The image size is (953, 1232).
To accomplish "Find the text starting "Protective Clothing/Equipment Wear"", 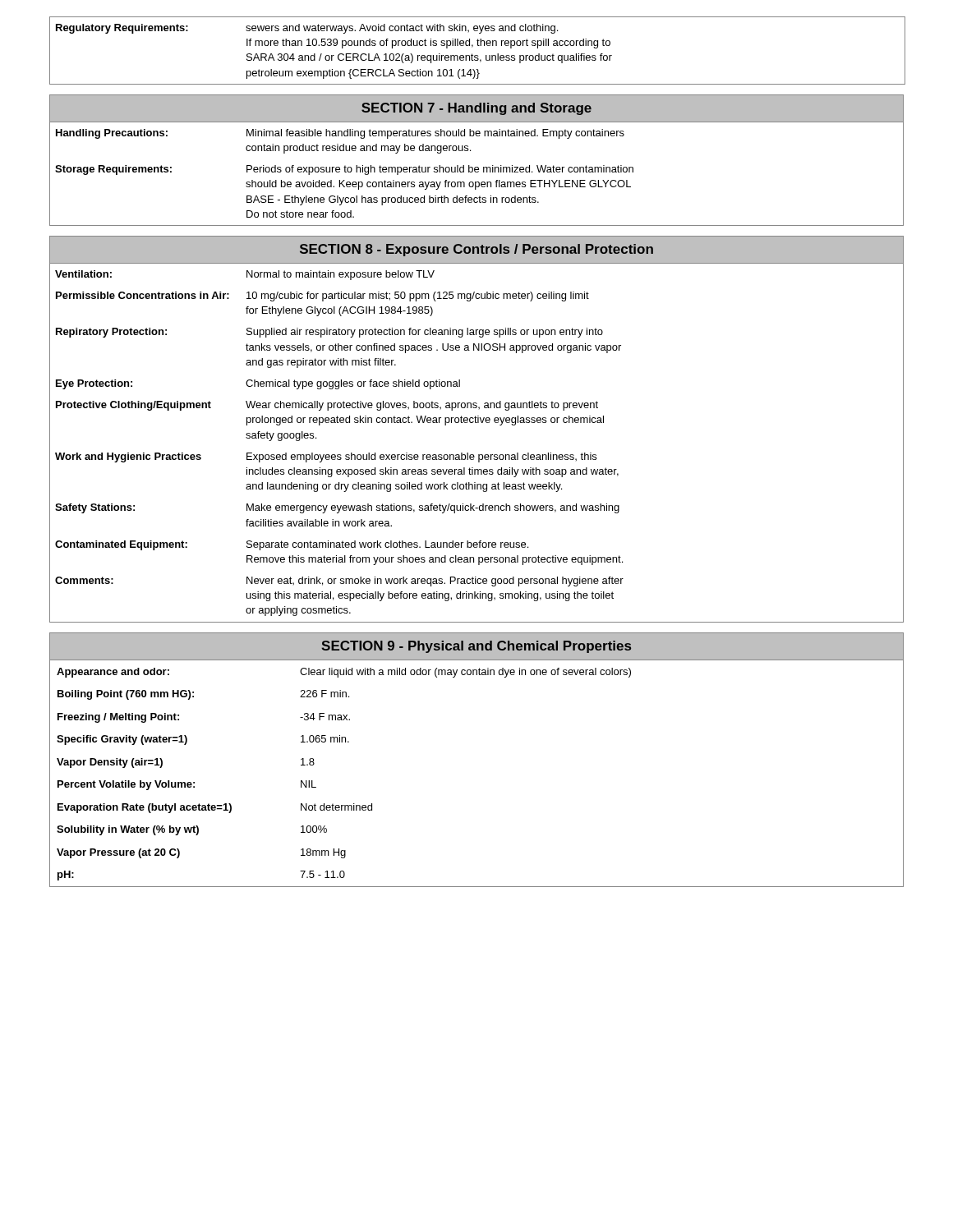I will point(476,420).
